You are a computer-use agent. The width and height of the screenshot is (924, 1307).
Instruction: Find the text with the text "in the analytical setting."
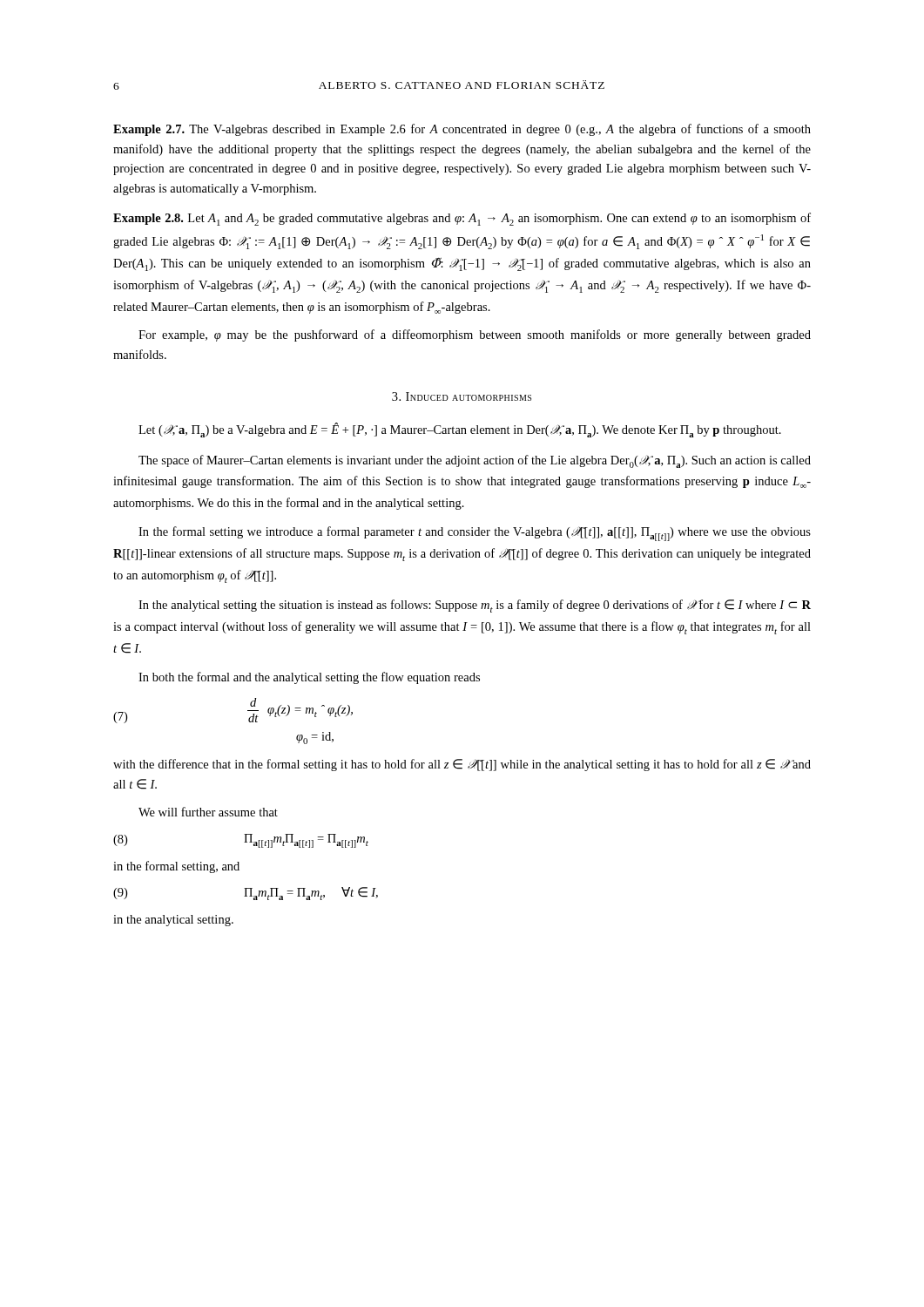coord(173,921)
